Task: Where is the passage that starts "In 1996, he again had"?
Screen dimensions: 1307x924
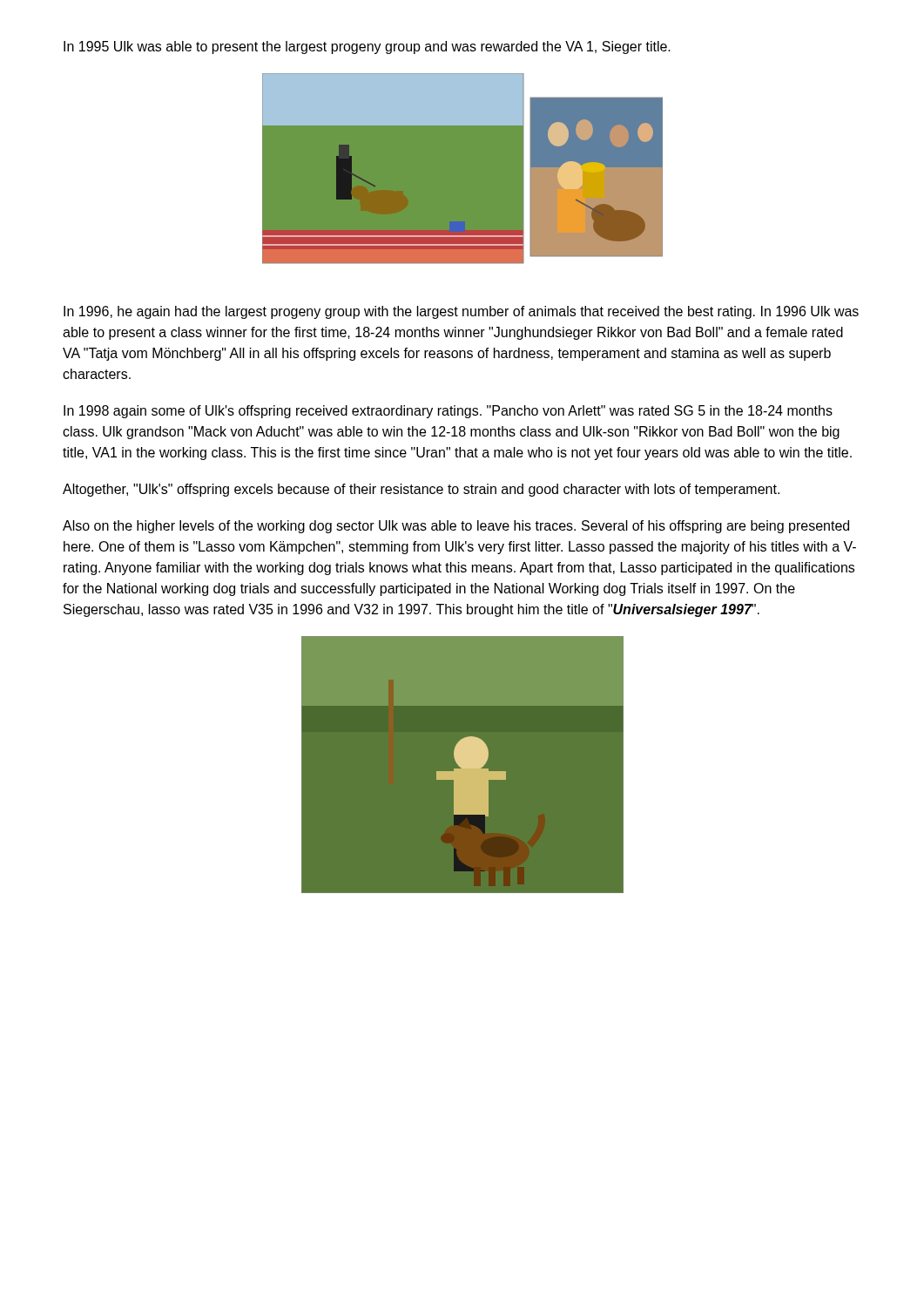Action: point(461,343)
